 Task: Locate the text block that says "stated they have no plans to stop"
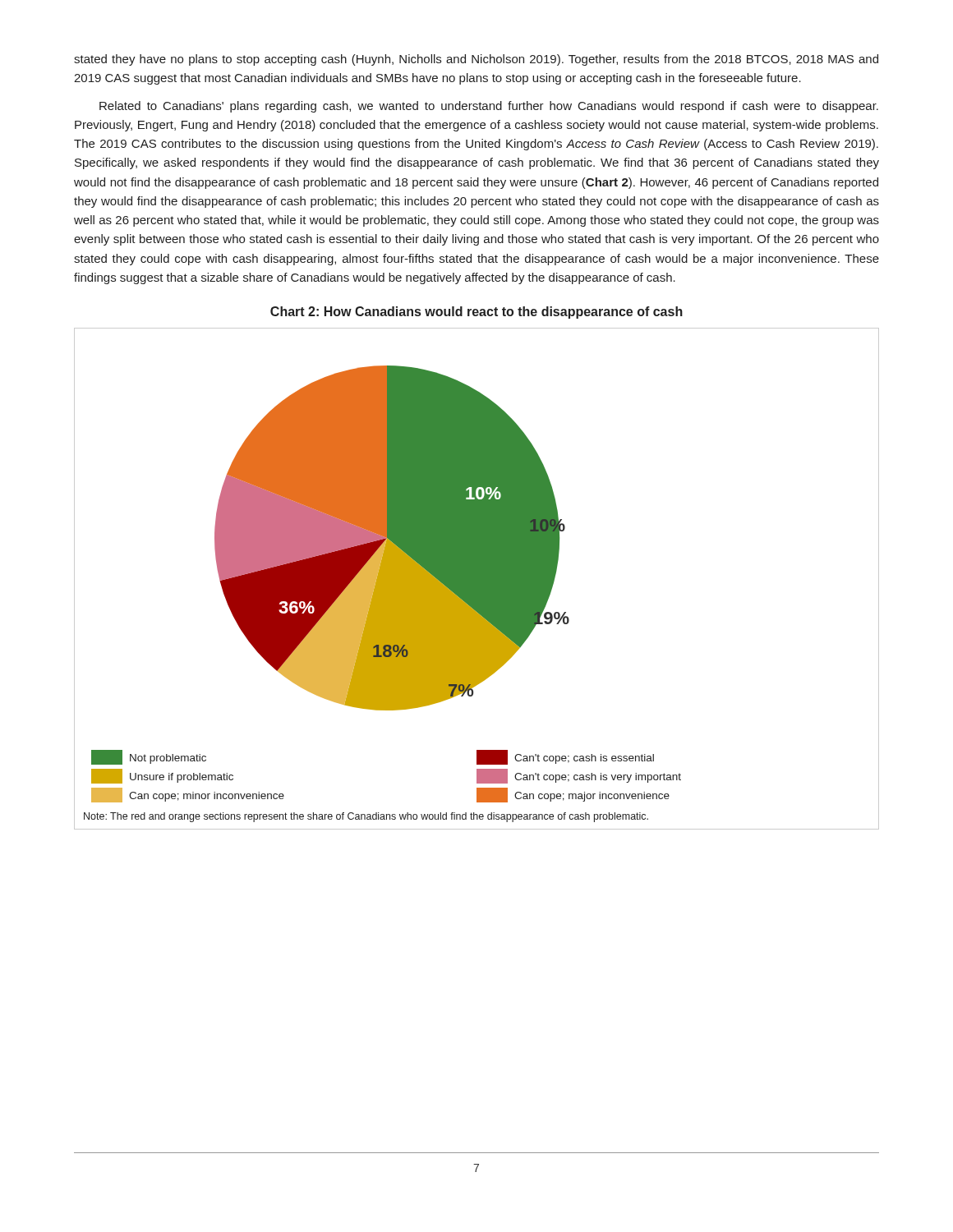click(476, 68)
